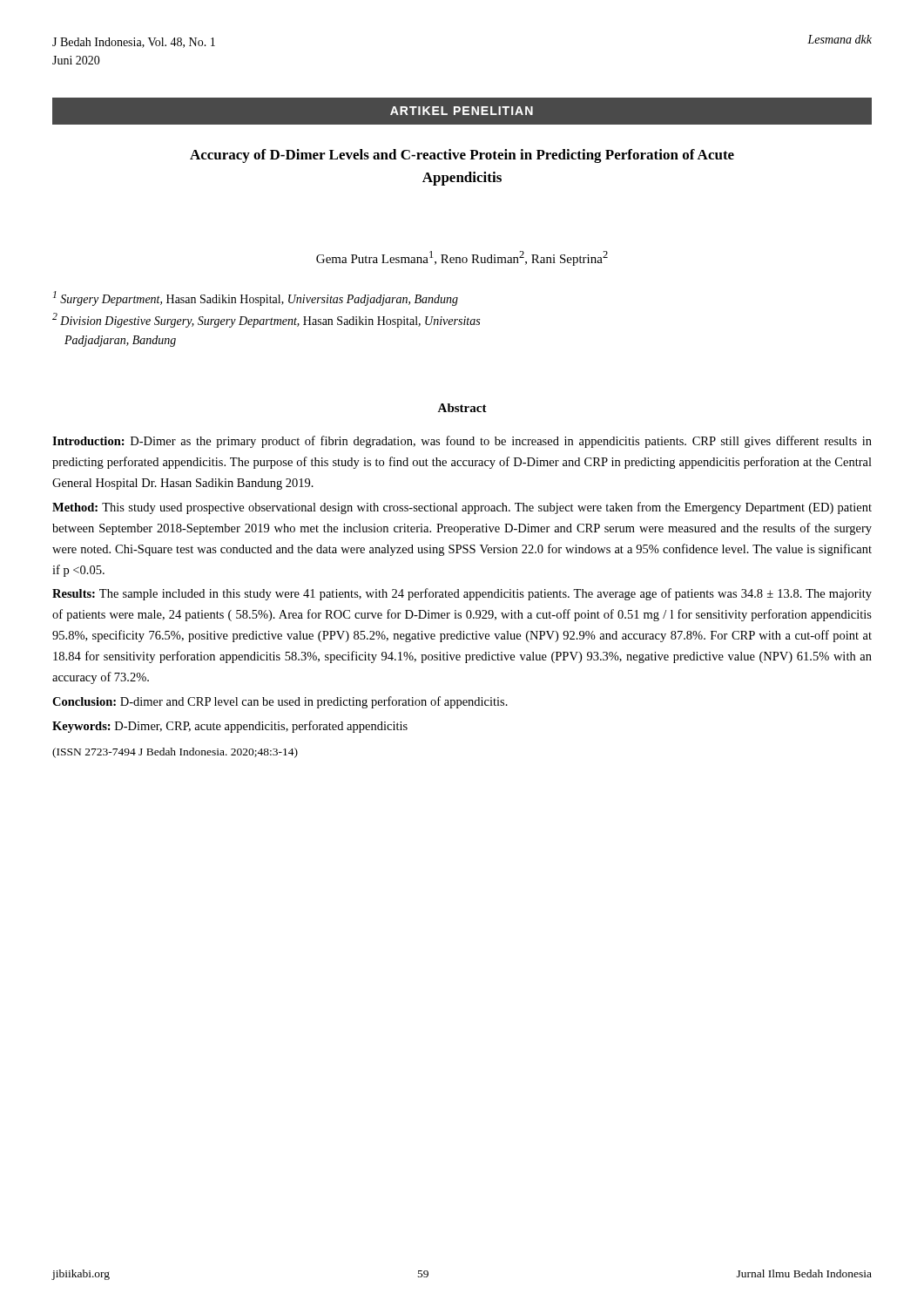Find the block on this page that starts "Introduction: D-Dimer as the primary product"

pos(462,597)
